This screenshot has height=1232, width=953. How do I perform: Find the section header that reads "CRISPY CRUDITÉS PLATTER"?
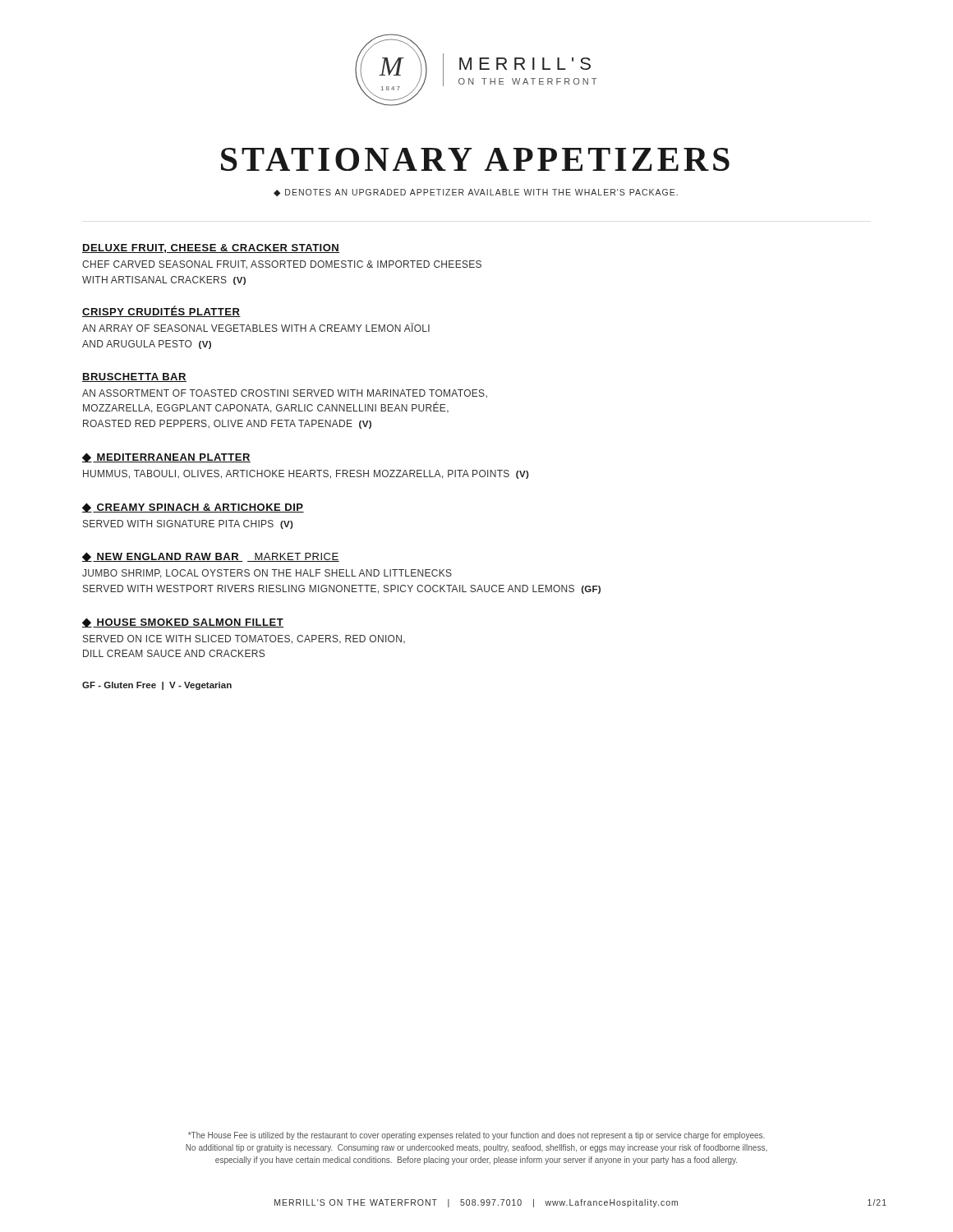(x=161, y=312)
